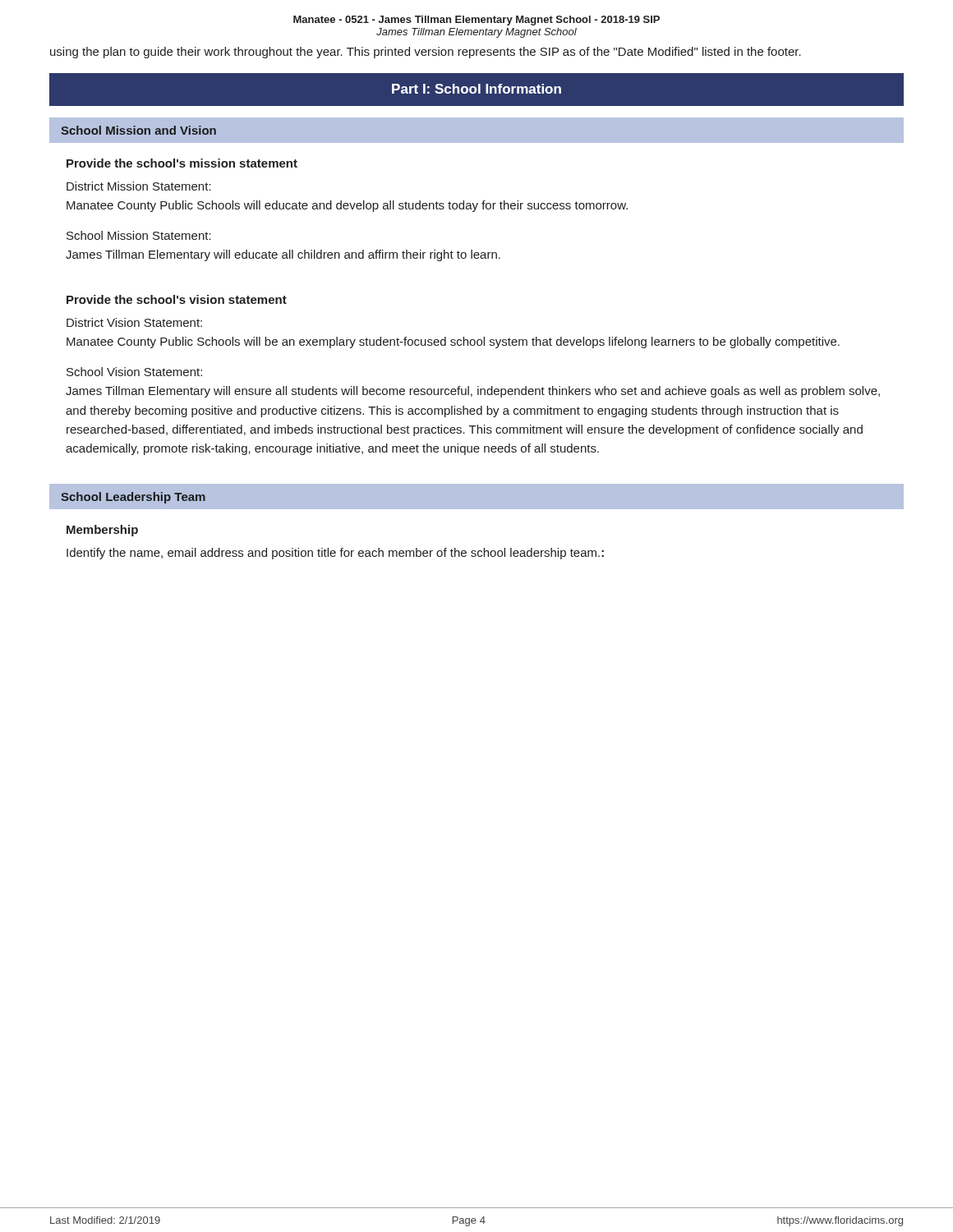
Task: Find the text block that reads "School Vision Statement: James Tillman Elementary will"
Action: pos(473,410)
